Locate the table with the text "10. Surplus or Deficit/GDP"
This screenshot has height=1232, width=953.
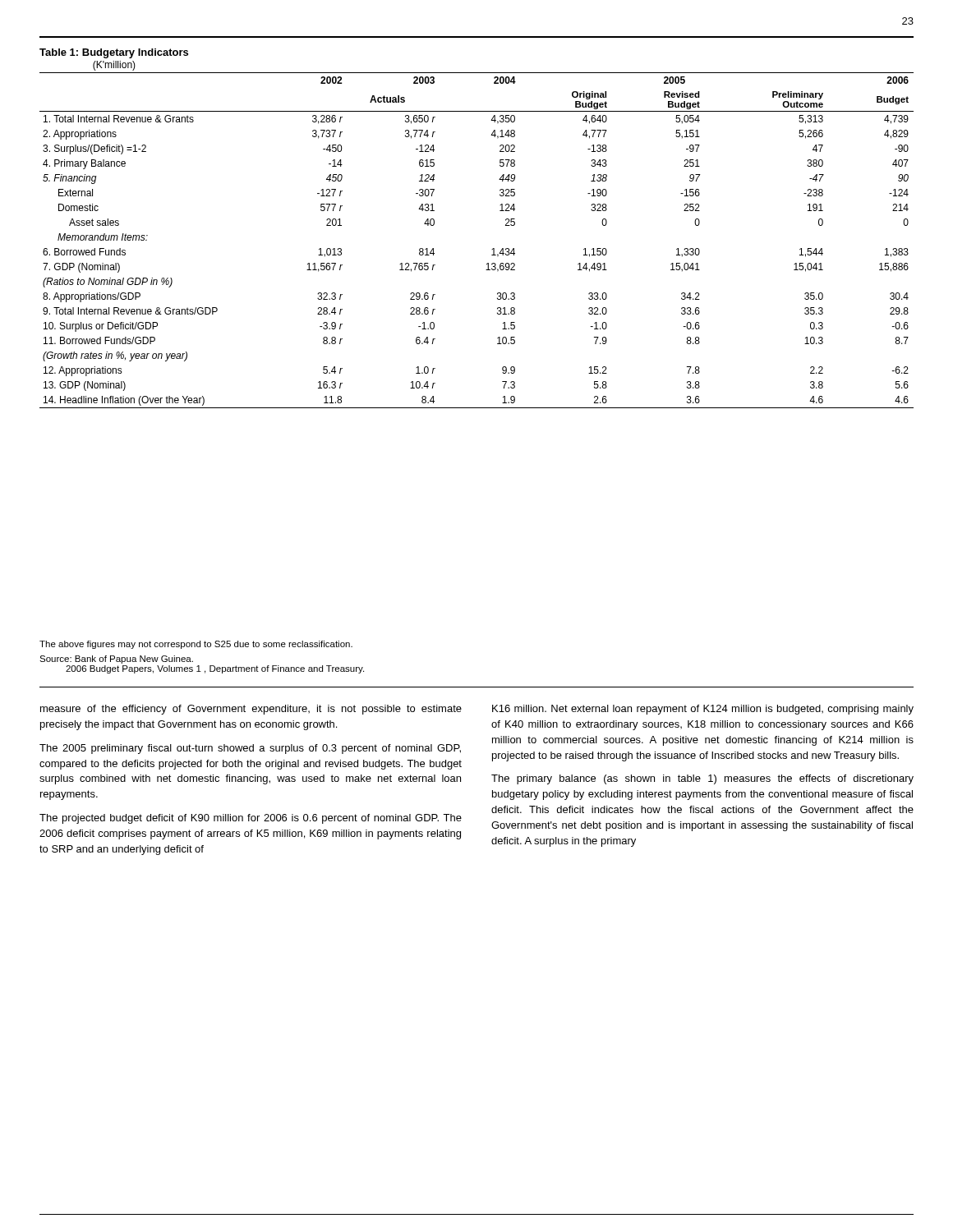476,240
